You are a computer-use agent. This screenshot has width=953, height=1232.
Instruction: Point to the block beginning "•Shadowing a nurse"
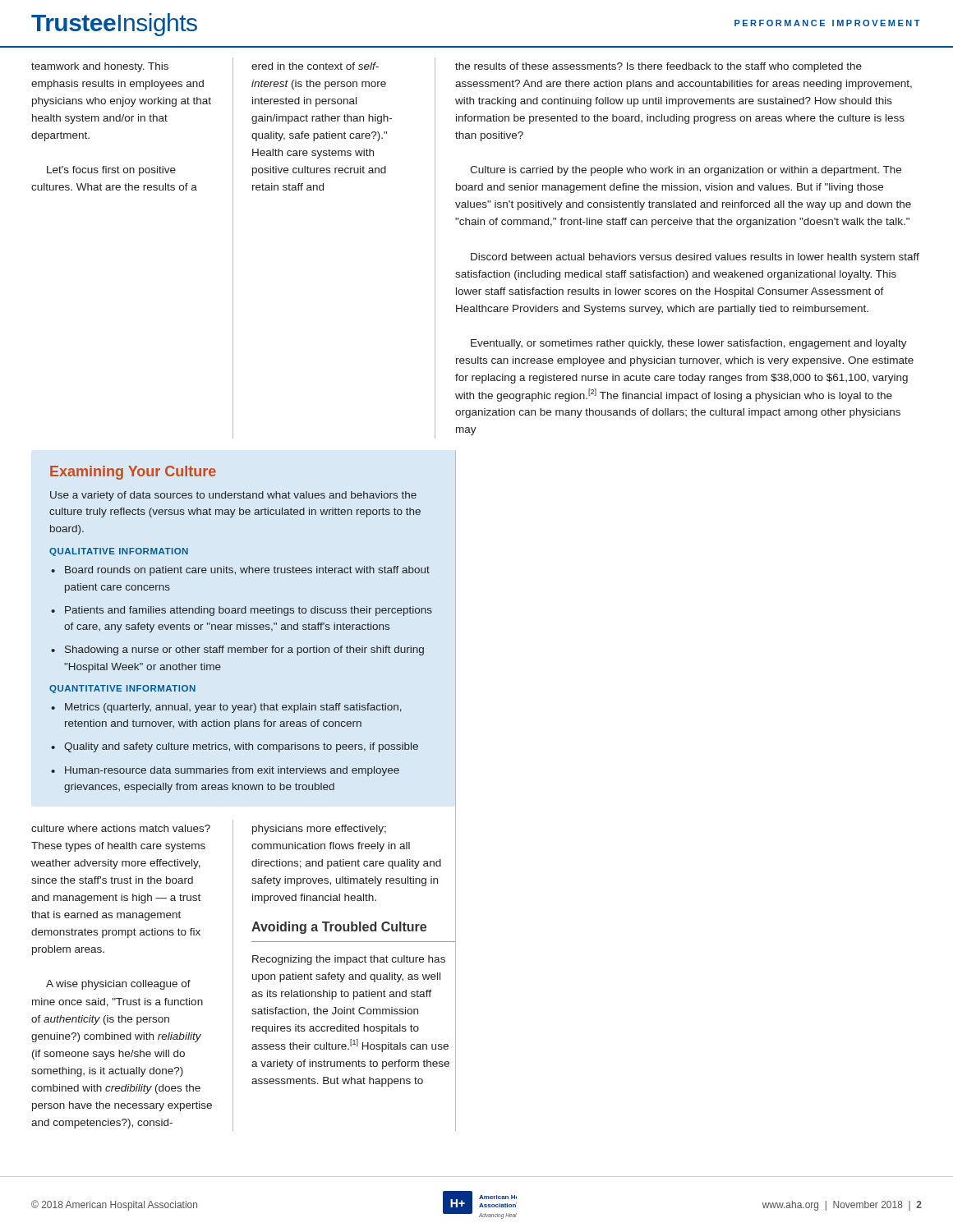tap(238, 657)
